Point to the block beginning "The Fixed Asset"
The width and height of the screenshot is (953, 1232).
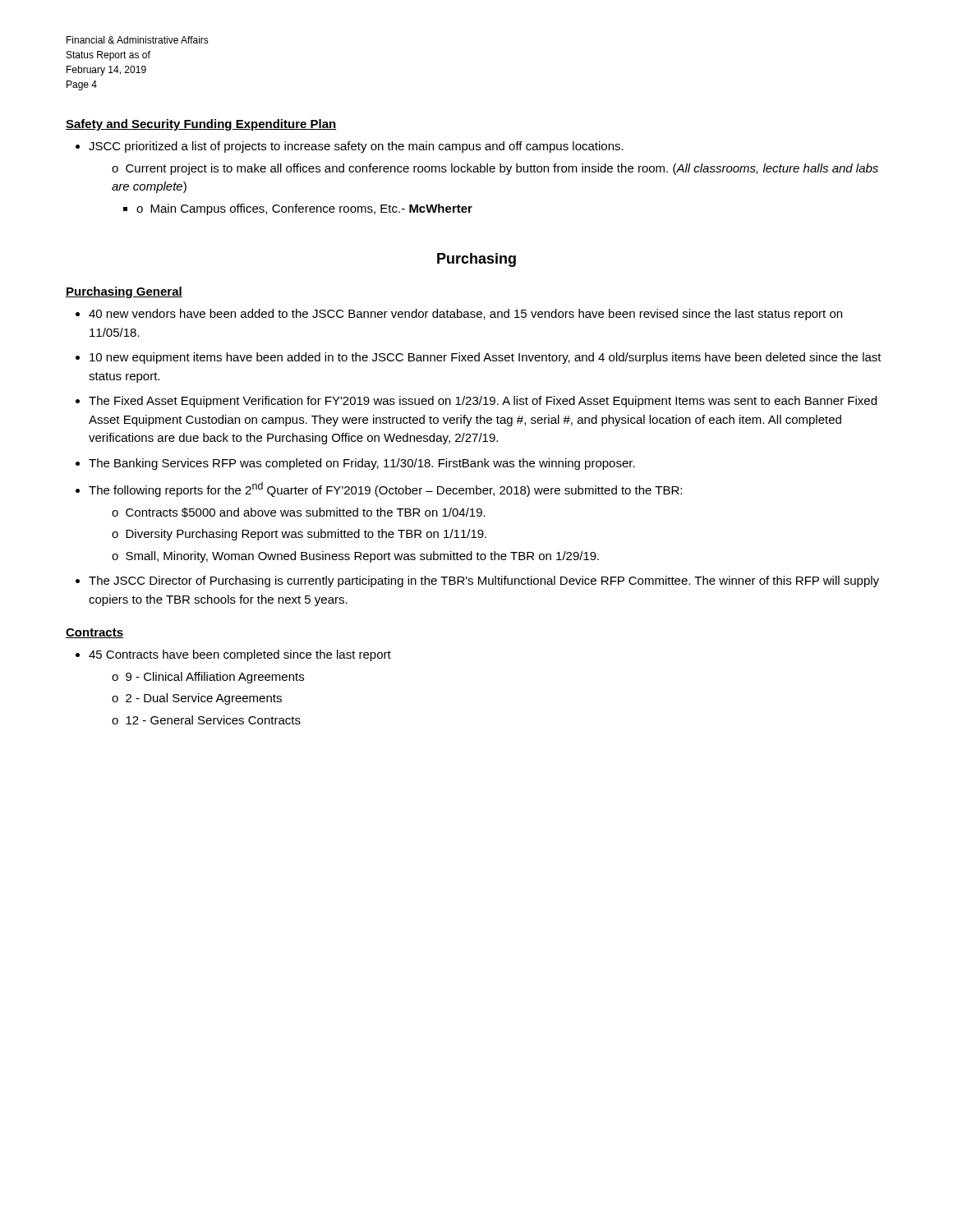pos(483,419)
